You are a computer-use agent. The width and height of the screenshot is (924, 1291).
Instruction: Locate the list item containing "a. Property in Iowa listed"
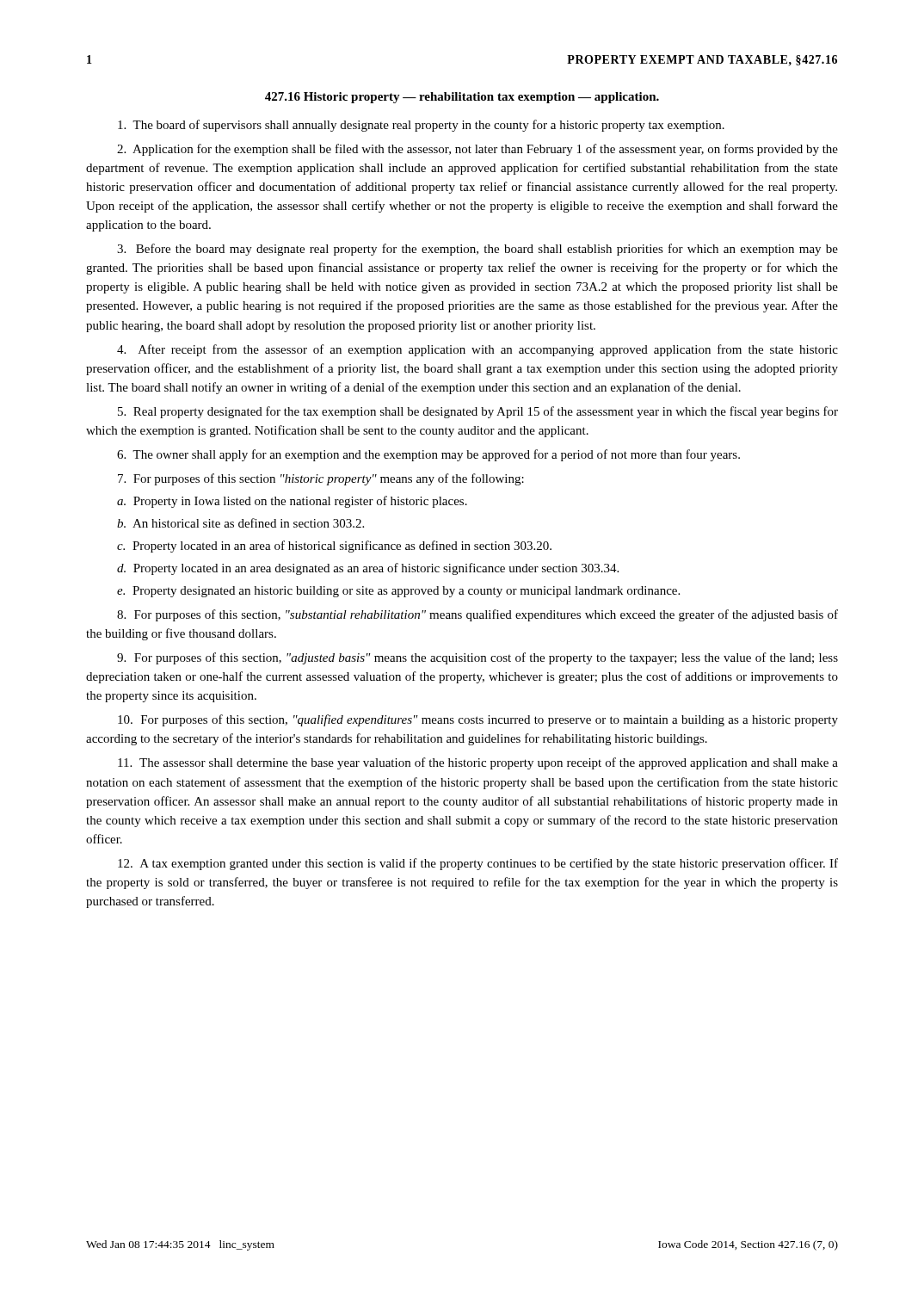pos(292,501)
